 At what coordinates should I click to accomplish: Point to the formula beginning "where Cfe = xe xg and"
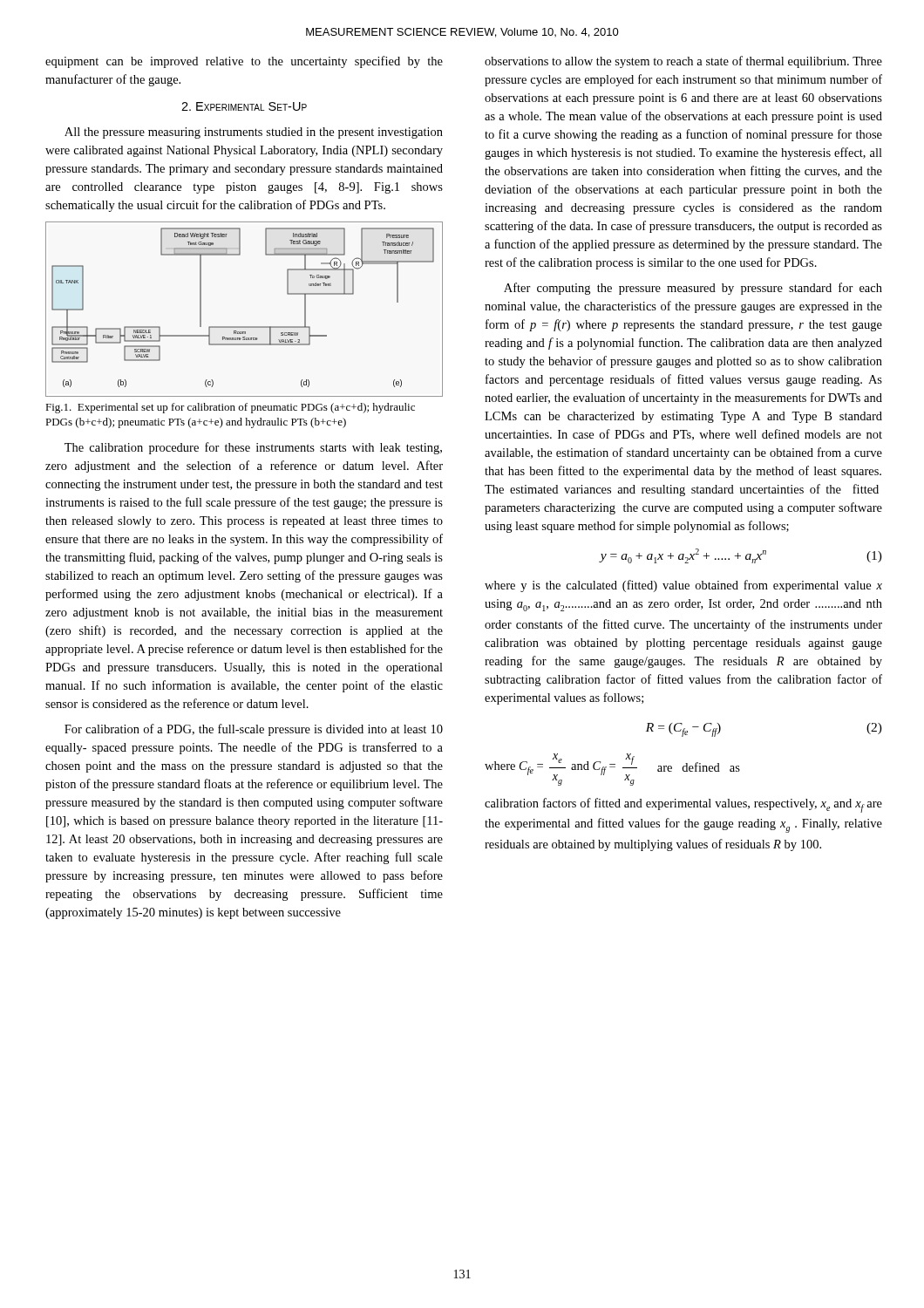coord(612,767)
